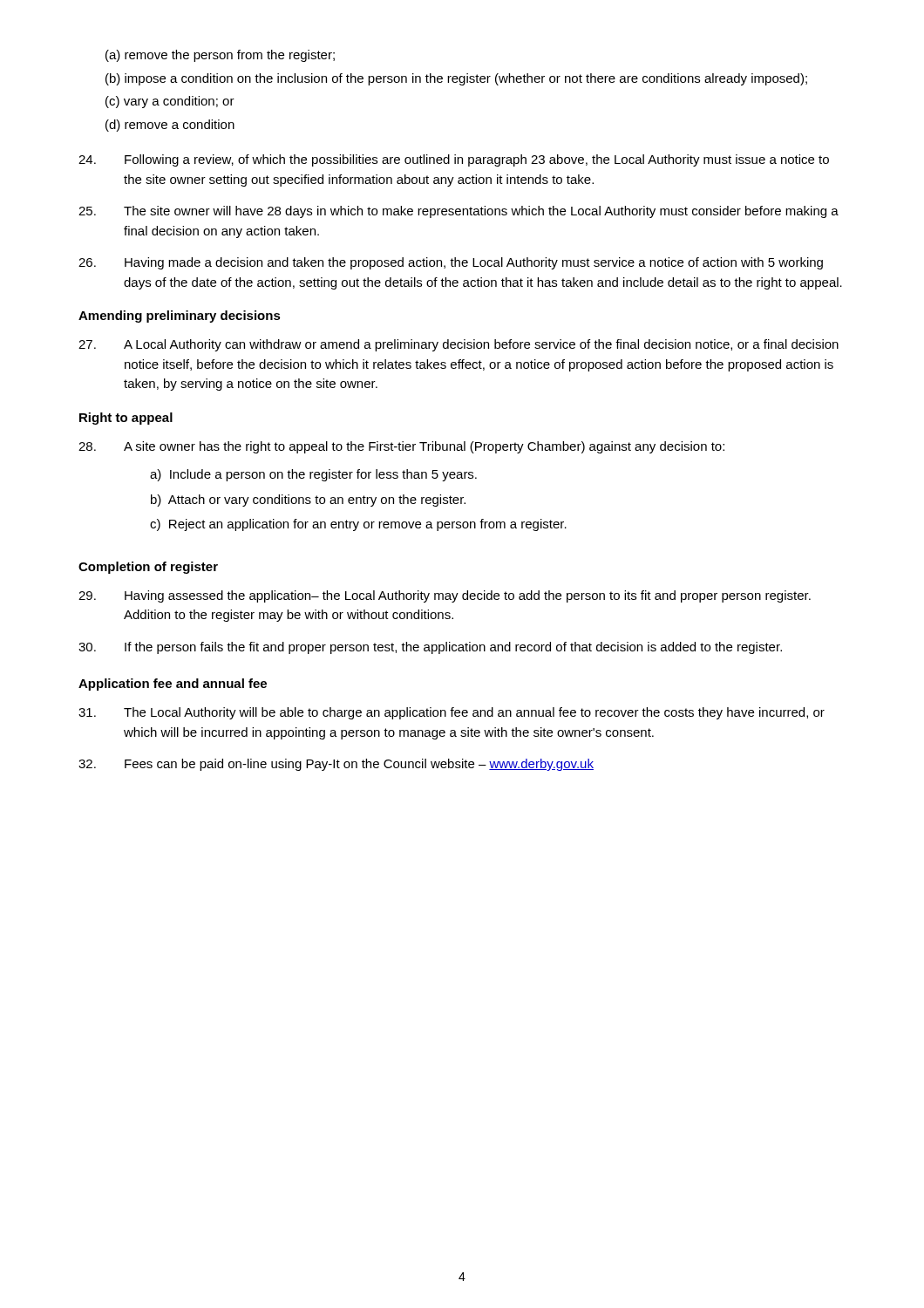Click on the text block starting "(c) vary a condition; or"
924x1308 pixels.
point(169,101)
